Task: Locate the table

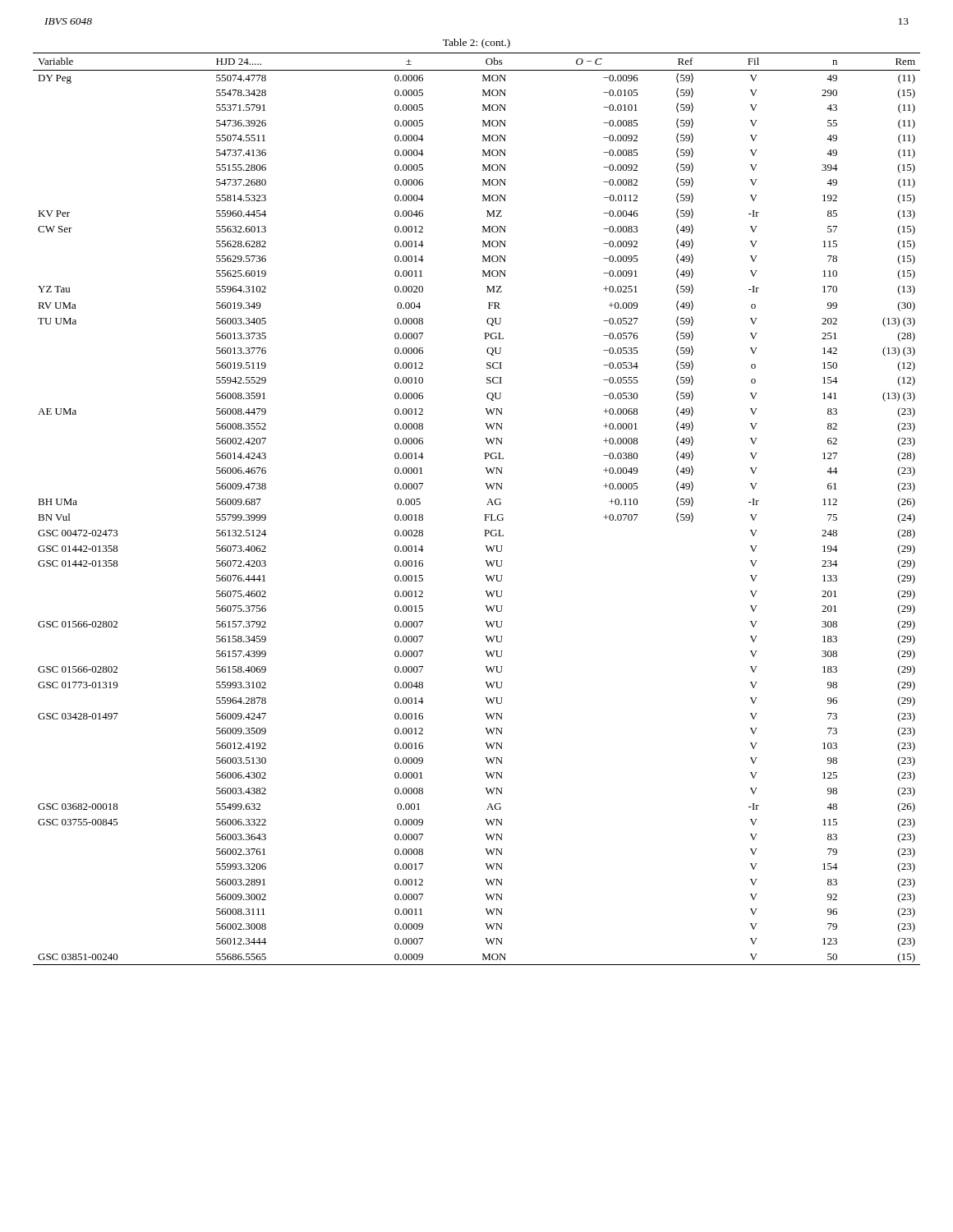Action: pyautogui.click(x=476, y=510)
